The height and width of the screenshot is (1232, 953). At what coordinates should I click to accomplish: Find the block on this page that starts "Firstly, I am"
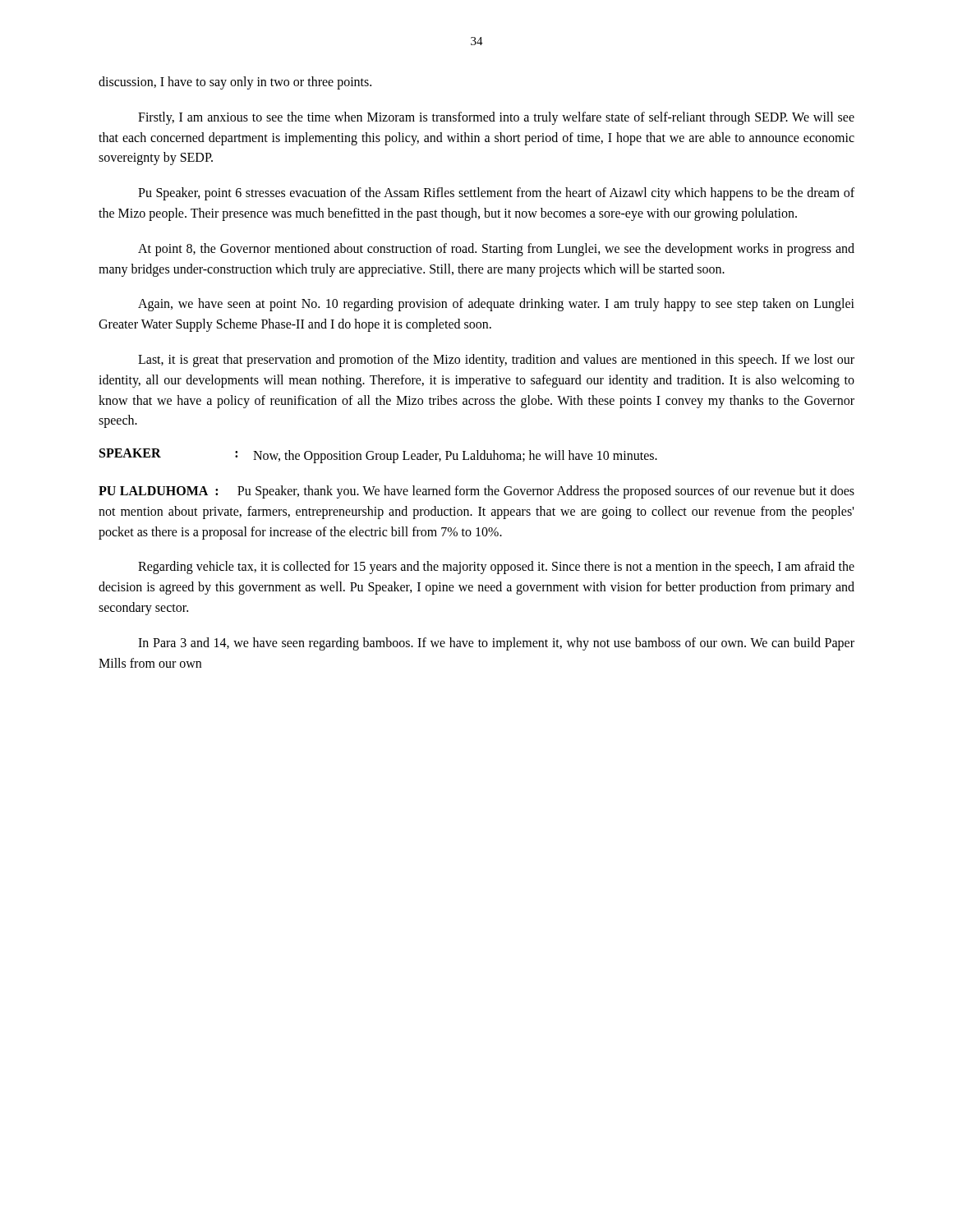(x=476, y=138)
